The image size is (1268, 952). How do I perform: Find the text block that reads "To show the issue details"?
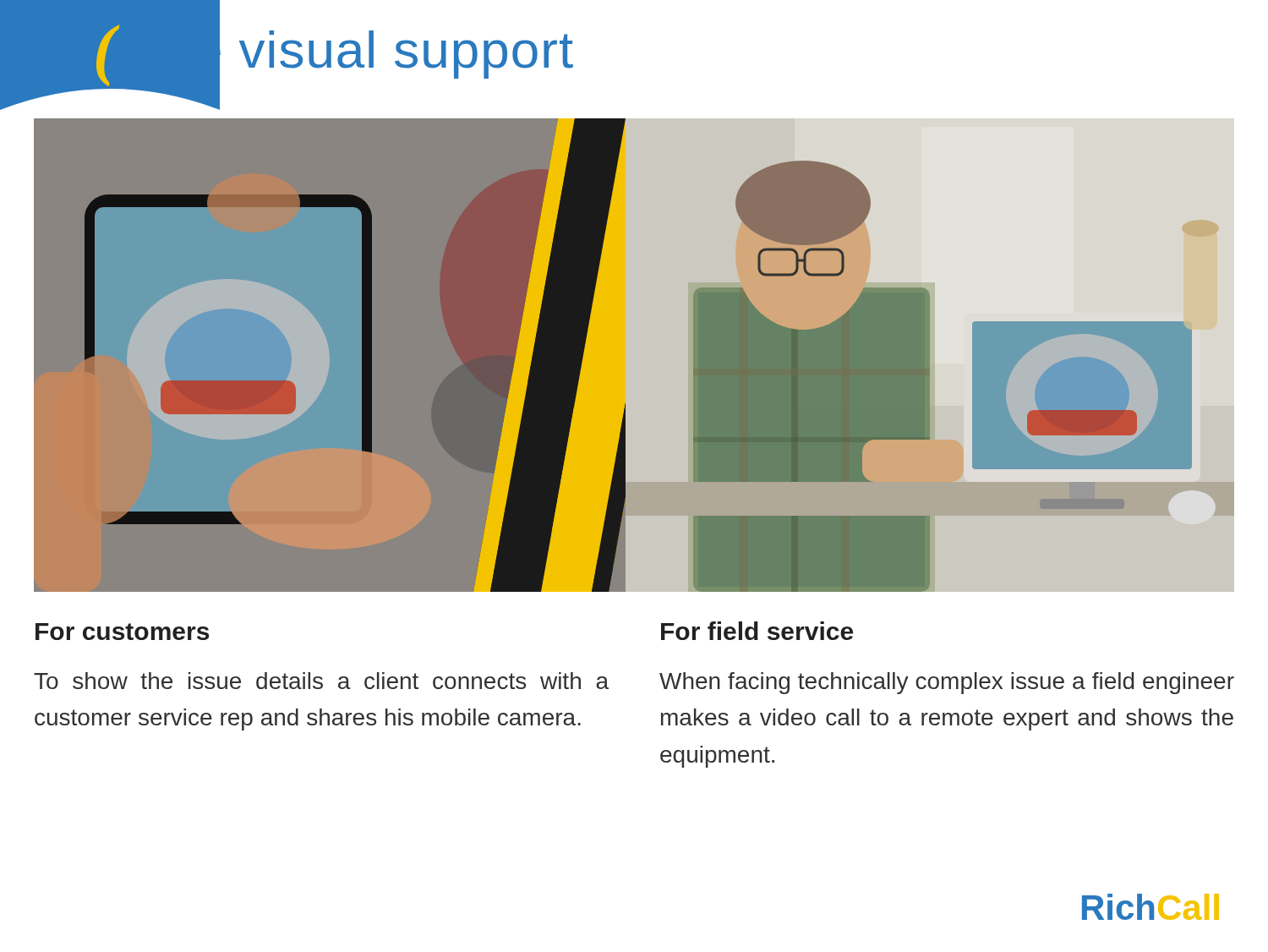point(321,699)
